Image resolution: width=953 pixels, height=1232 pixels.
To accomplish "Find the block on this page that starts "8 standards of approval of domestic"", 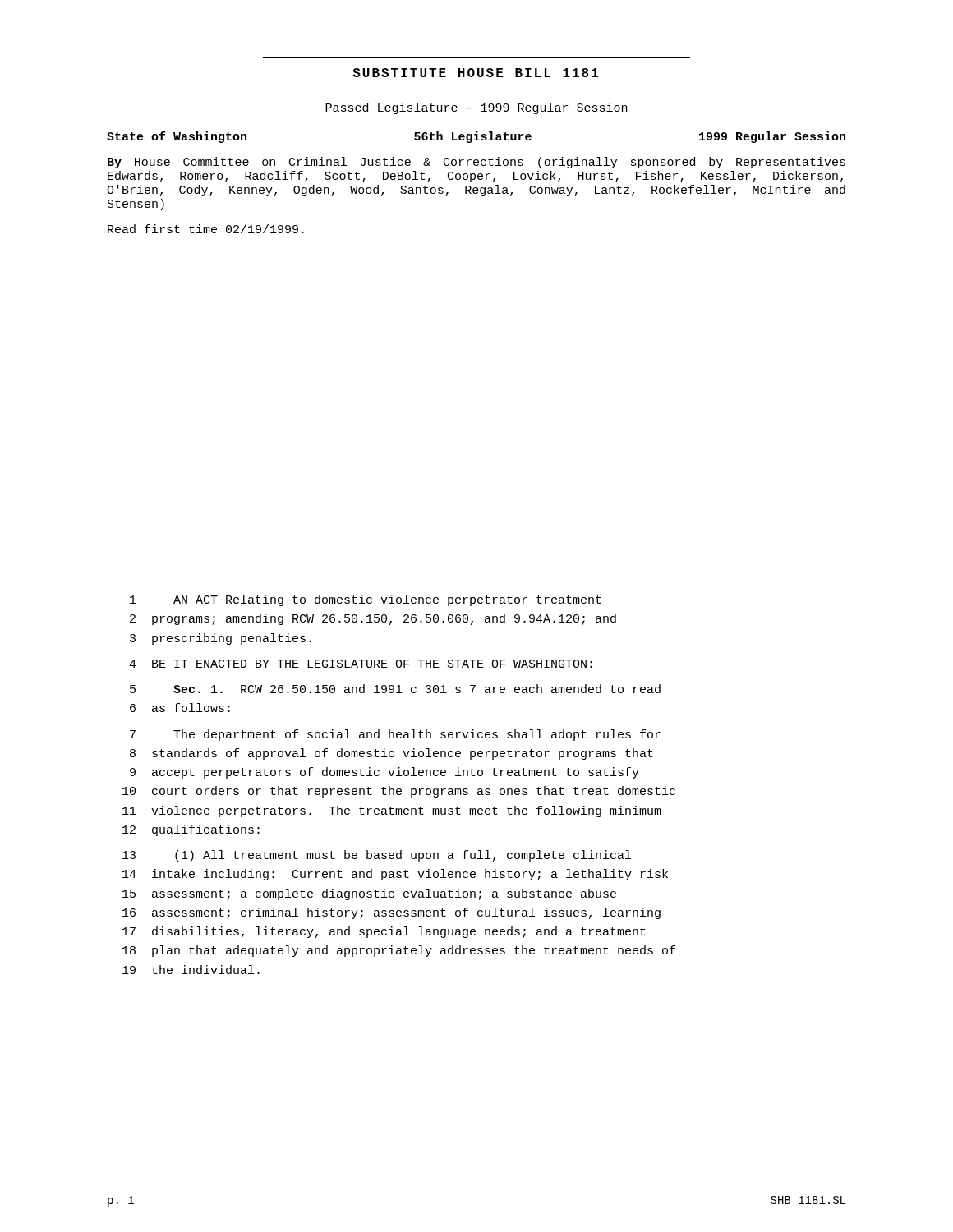I will [x=476, y=754].
